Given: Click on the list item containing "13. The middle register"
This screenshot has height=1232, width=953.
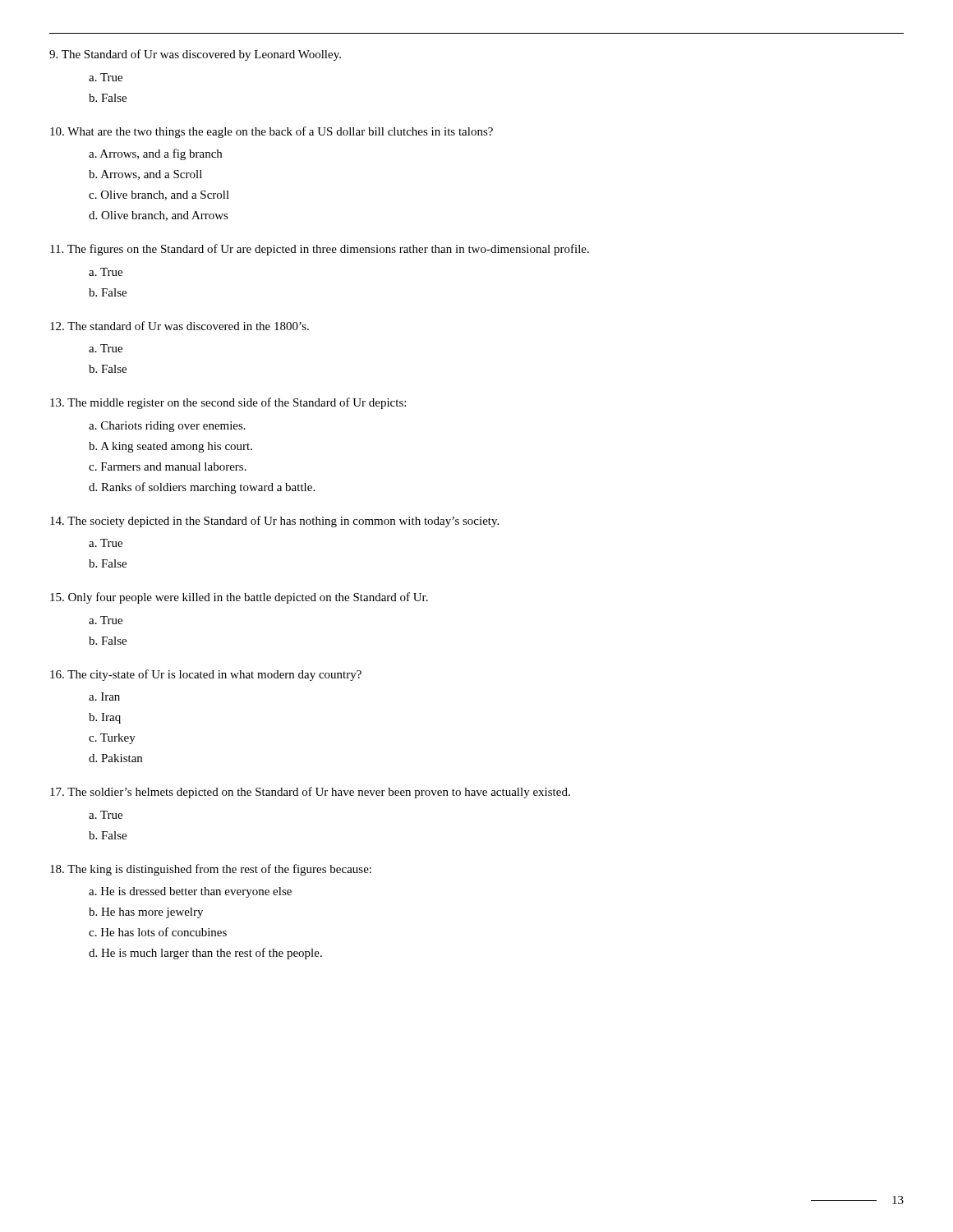Looking at the screenshot, I should (x=228, y=403).
